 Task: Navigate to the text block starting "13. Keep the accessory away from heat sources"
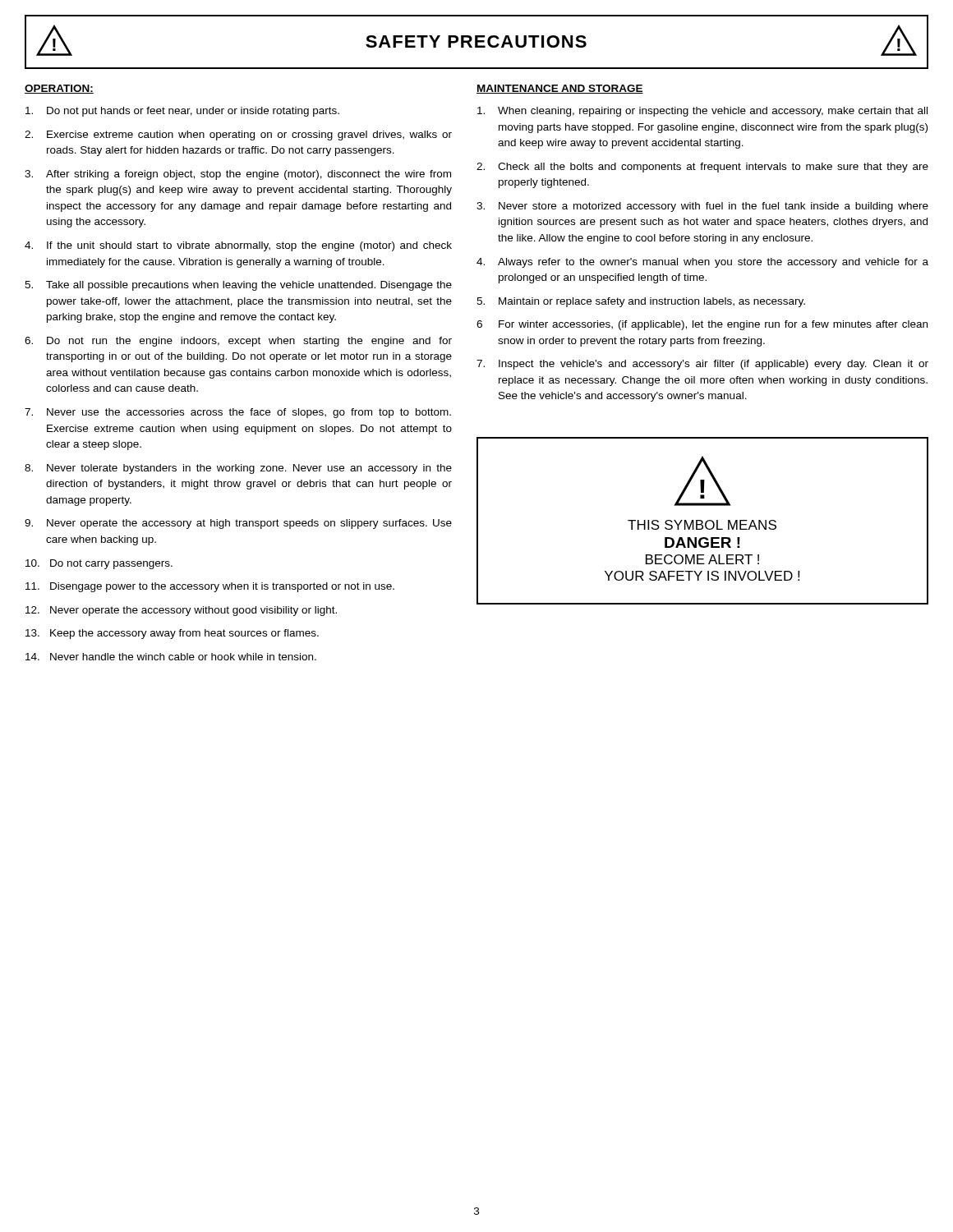tap(172, 633)
